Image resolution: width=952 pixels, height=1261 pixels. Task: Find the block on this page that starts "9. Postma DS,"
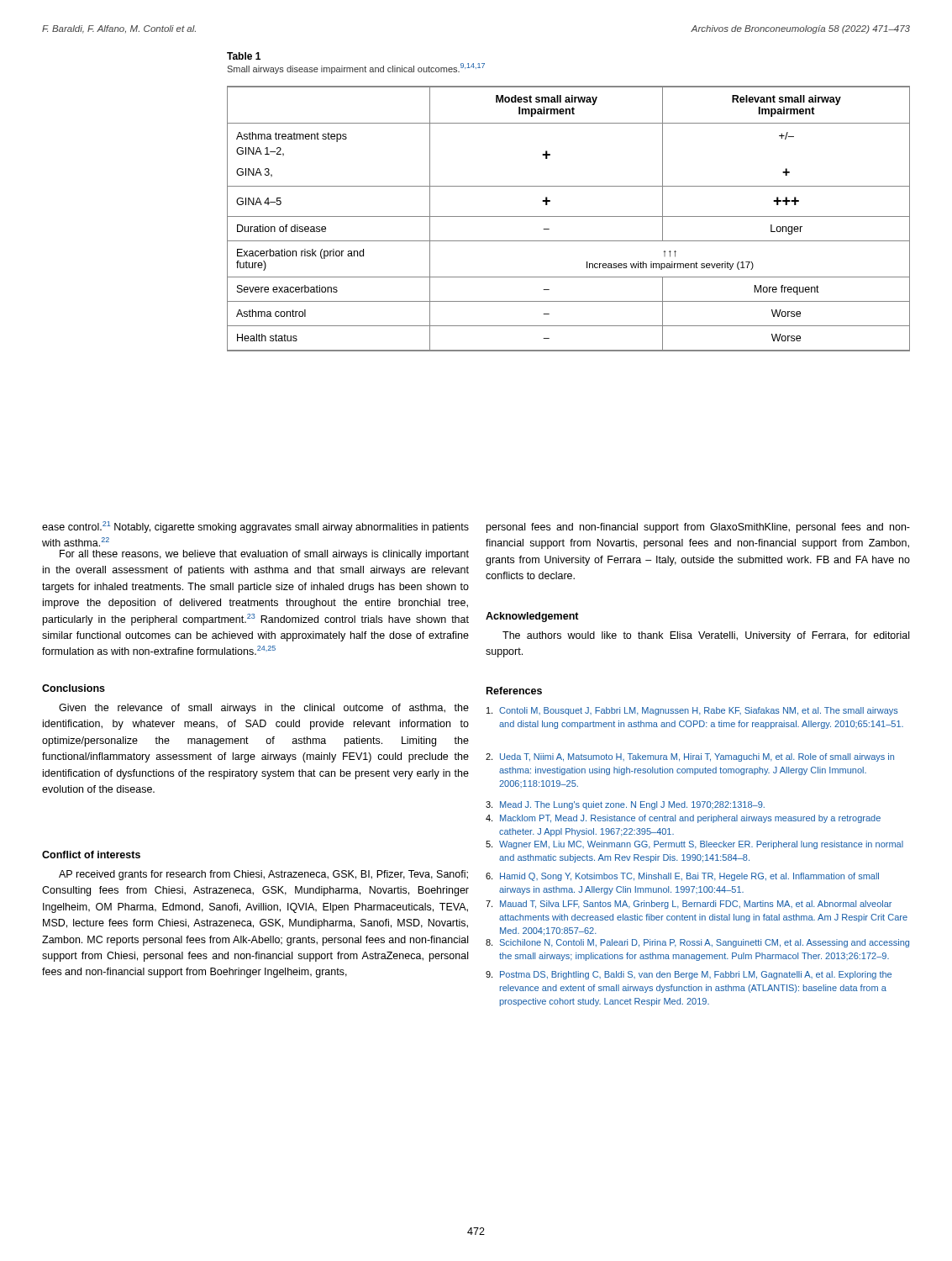point(698,989)
